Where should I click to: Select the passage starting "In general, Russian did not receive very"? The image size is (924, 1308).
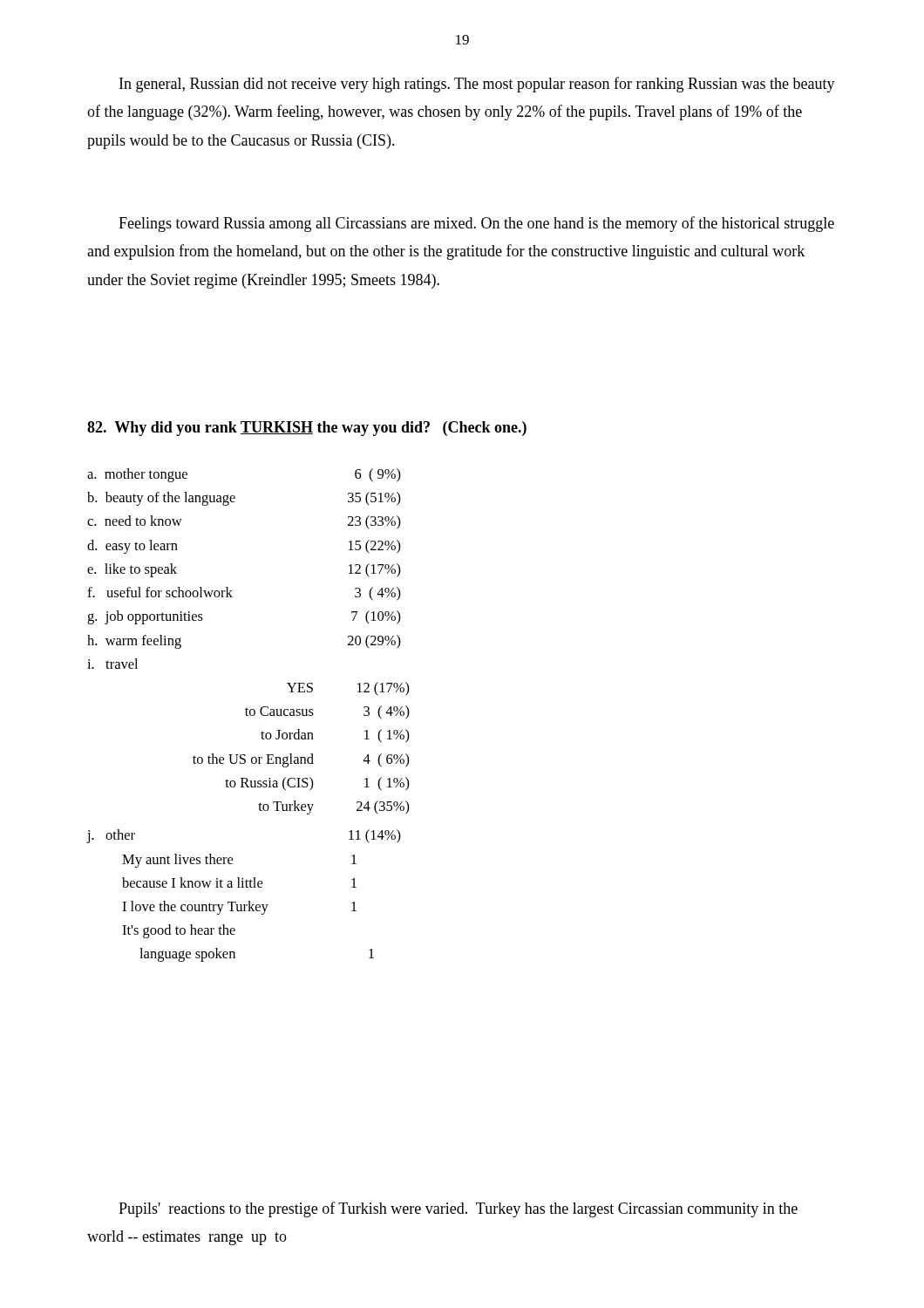click(x=462, y=112)
